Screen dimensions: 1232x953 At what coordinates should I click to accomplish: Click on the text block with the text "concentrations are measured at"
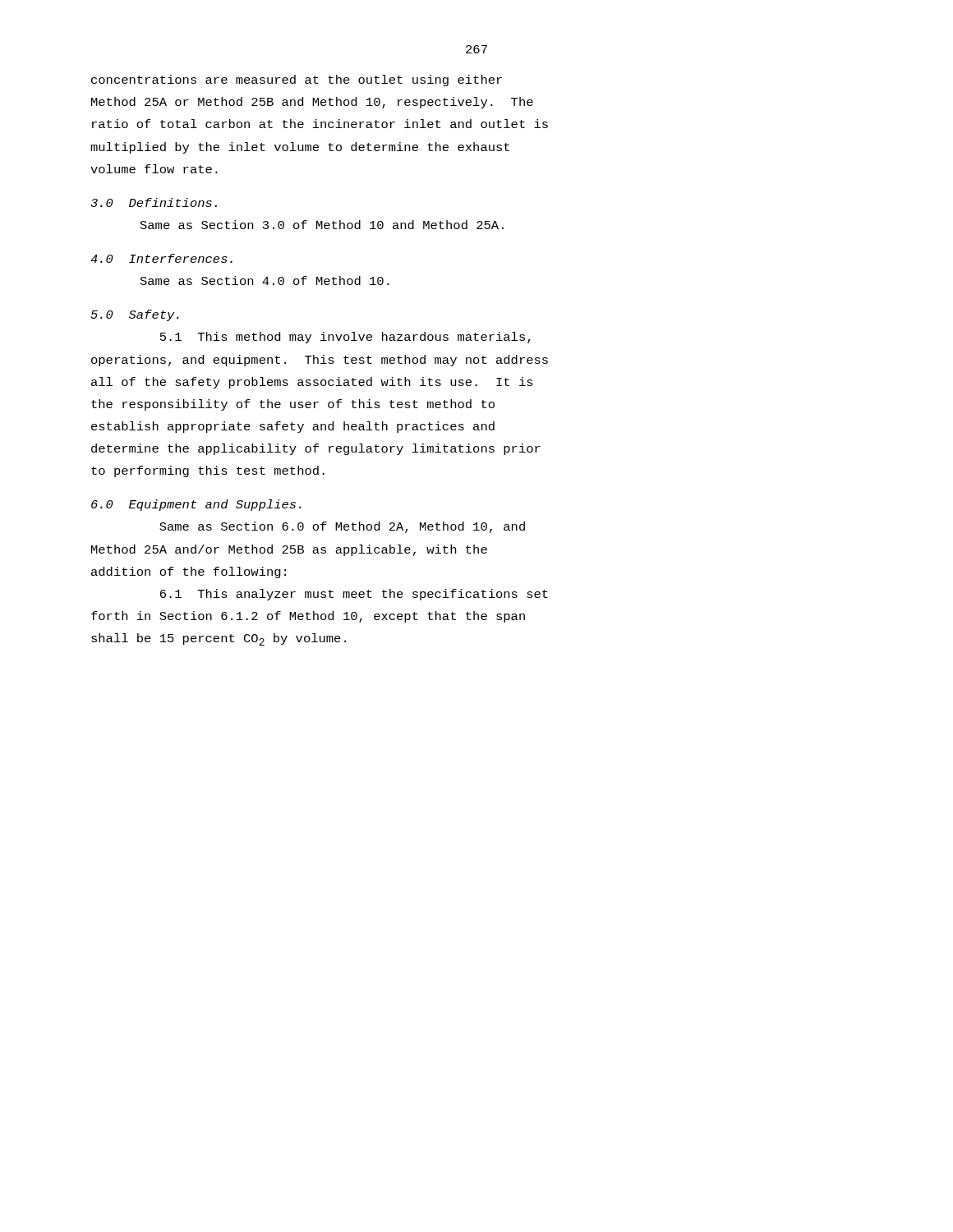click(320, 125)
